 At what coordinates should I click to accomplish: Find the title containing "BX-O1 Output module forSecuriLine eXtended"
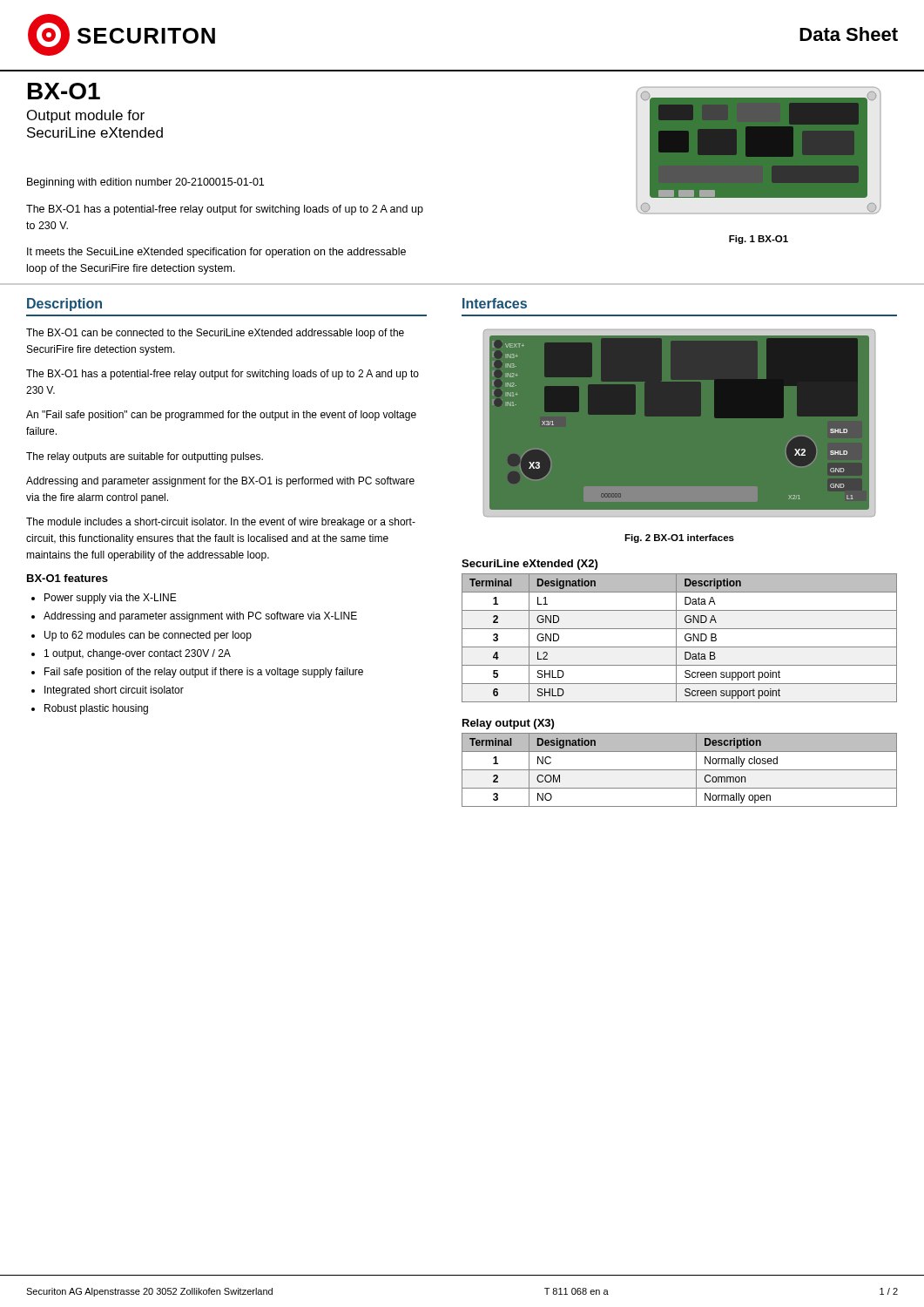click(64, 91)
